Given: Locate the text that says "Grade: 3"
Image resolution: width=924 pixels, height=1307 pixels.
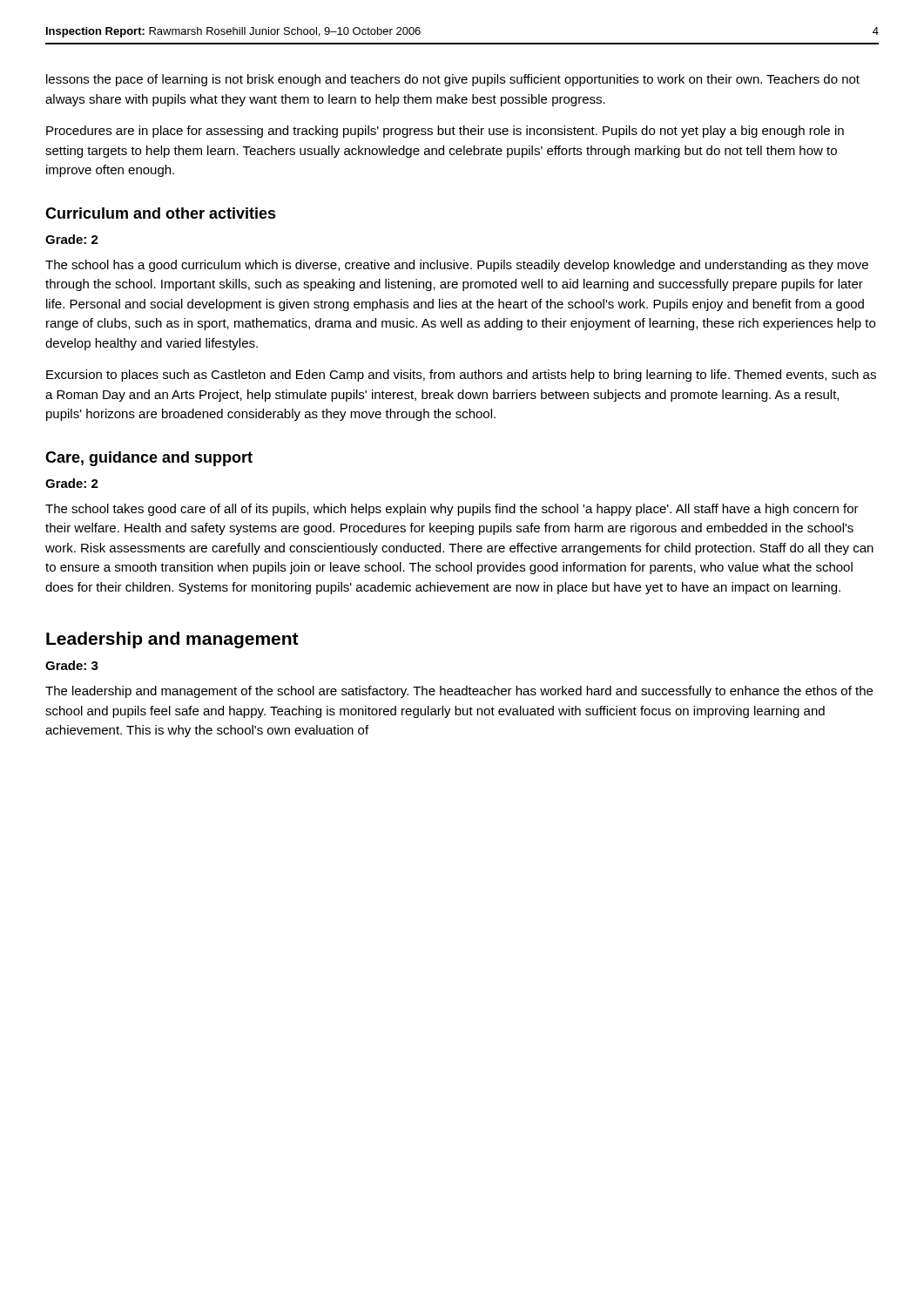Looking at the screenshot, I should tap(72, 665).
